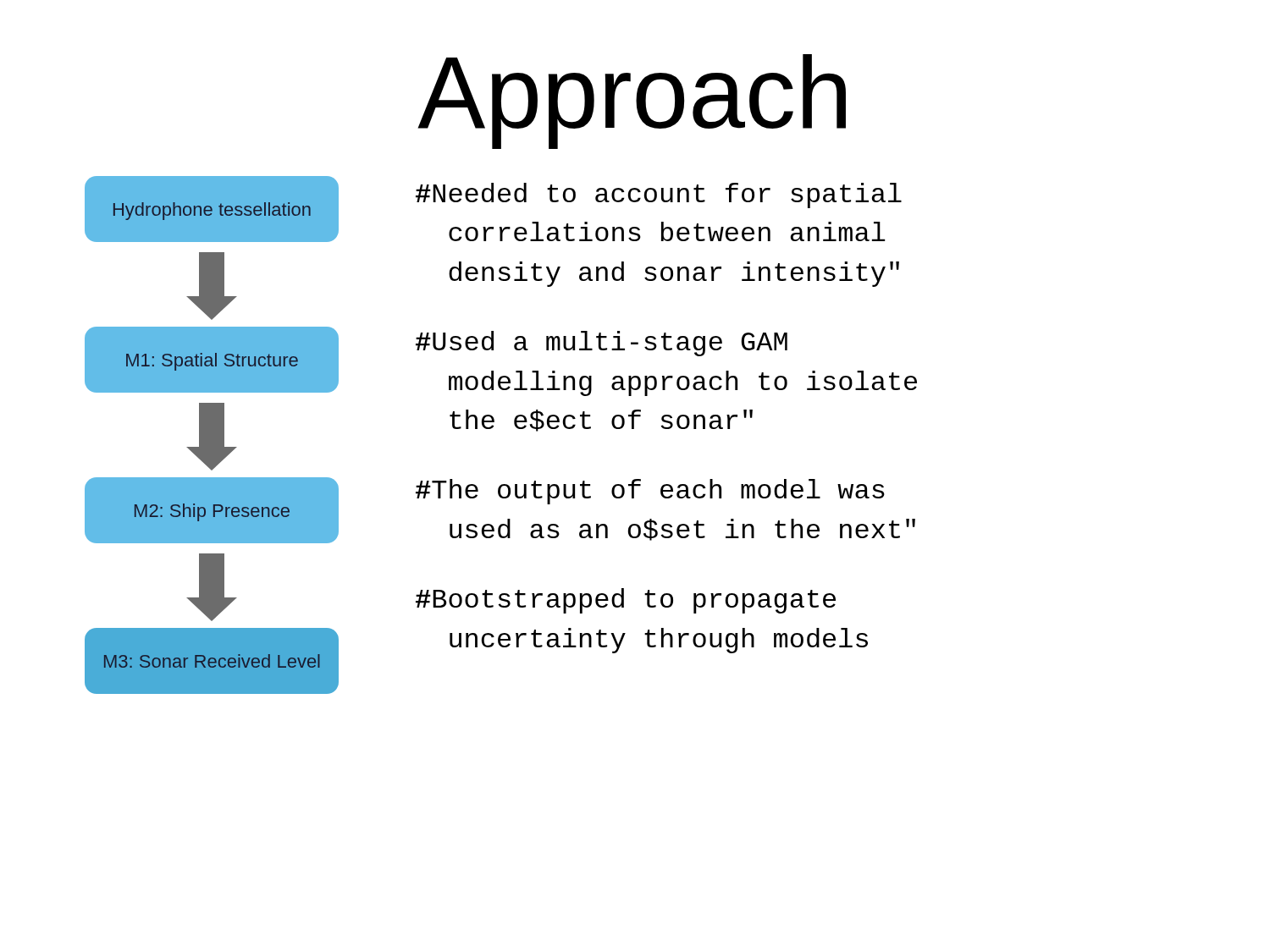Navigate to the text starting "#Bootstrapped to propagate uncertainty through"
The image size is (1270, 952).
642,621
